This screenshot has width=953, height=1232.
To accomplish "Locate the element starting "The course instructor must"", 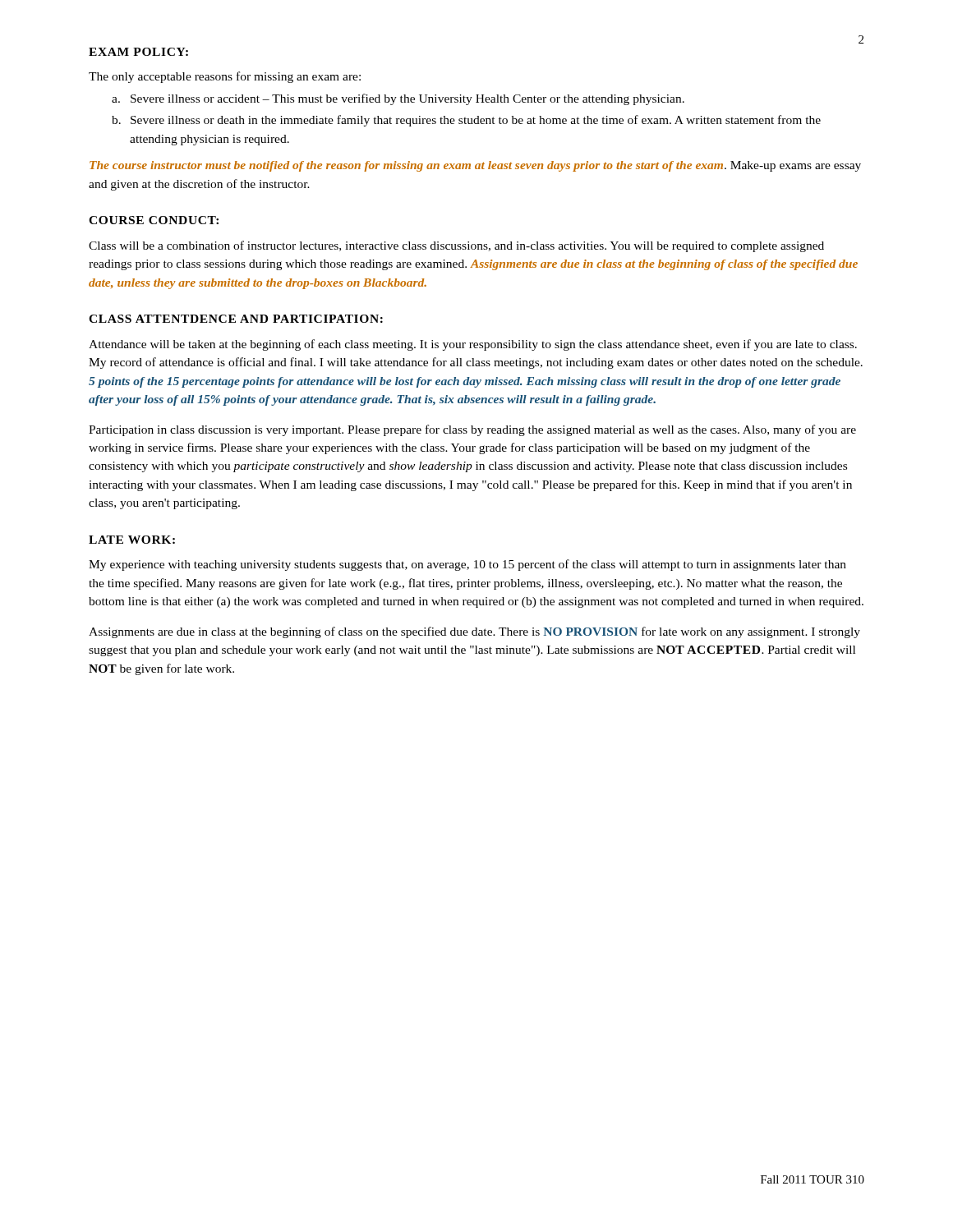I will click(475, 174).
